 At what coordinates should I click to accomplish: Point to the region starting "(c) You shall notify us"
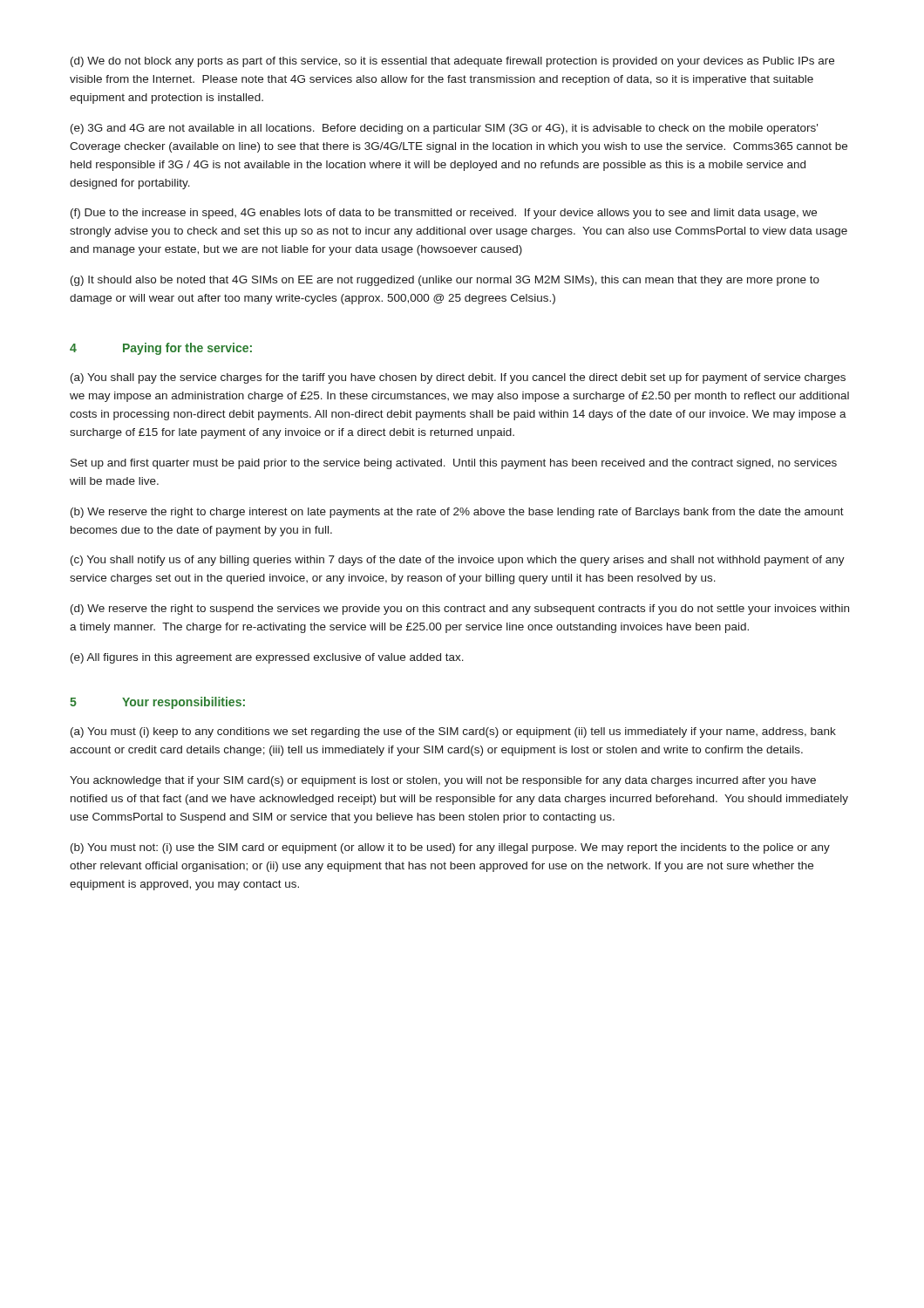click(457, 569)
